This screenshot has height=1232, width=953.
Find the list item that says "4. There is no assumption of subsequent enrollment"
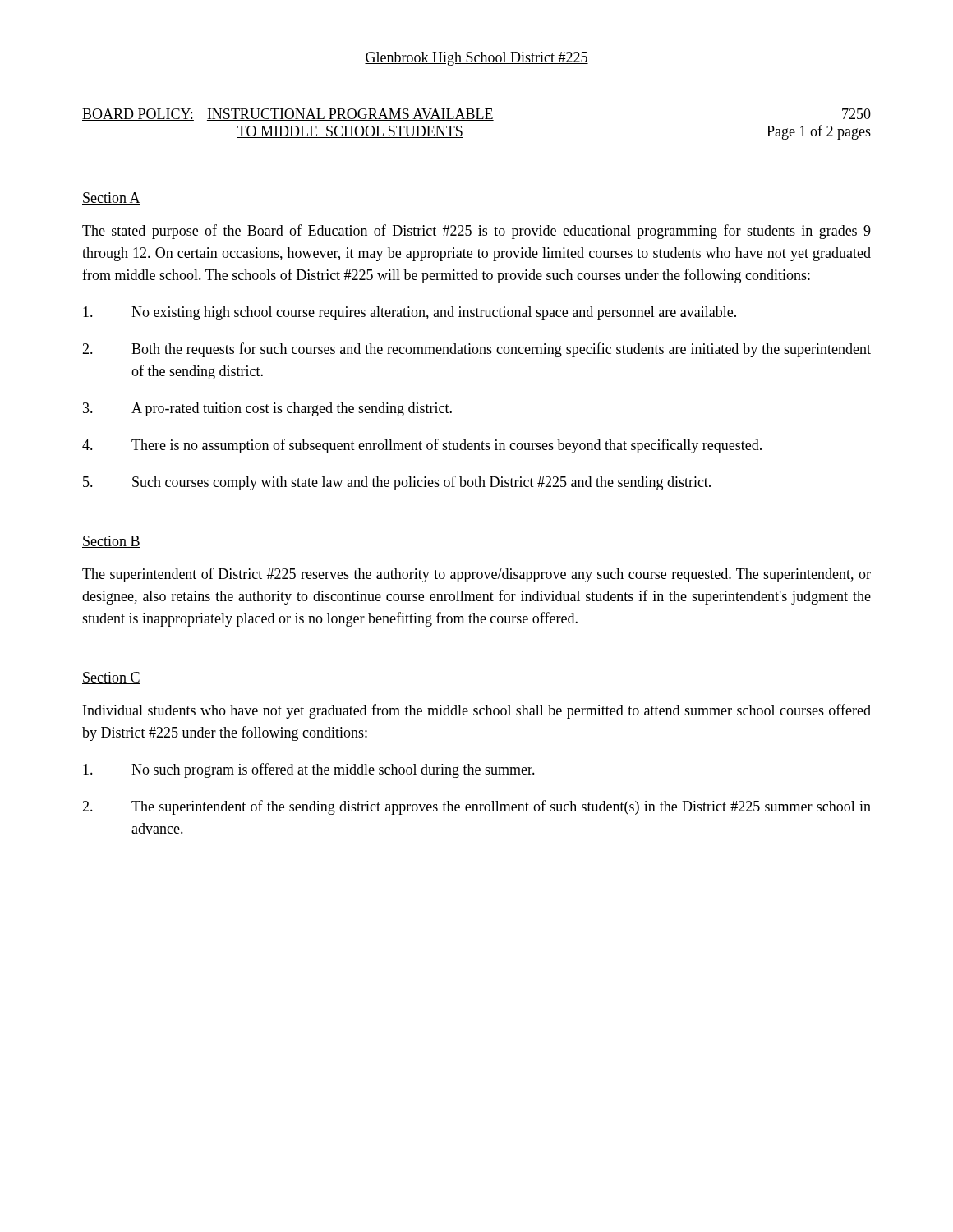476,446
